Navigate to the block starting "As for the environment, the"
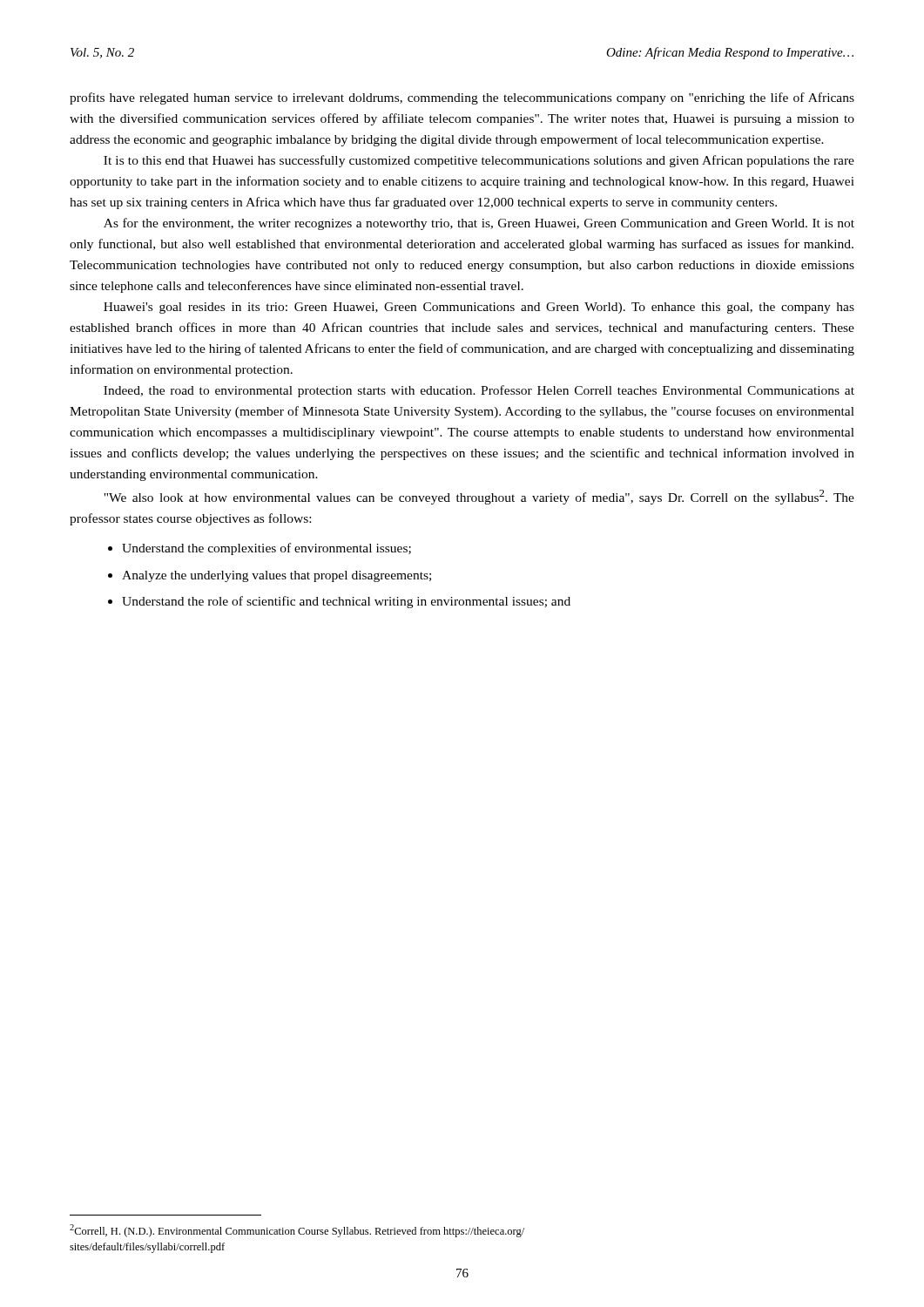Screen dimensions: 1307x924 (462, 255)
